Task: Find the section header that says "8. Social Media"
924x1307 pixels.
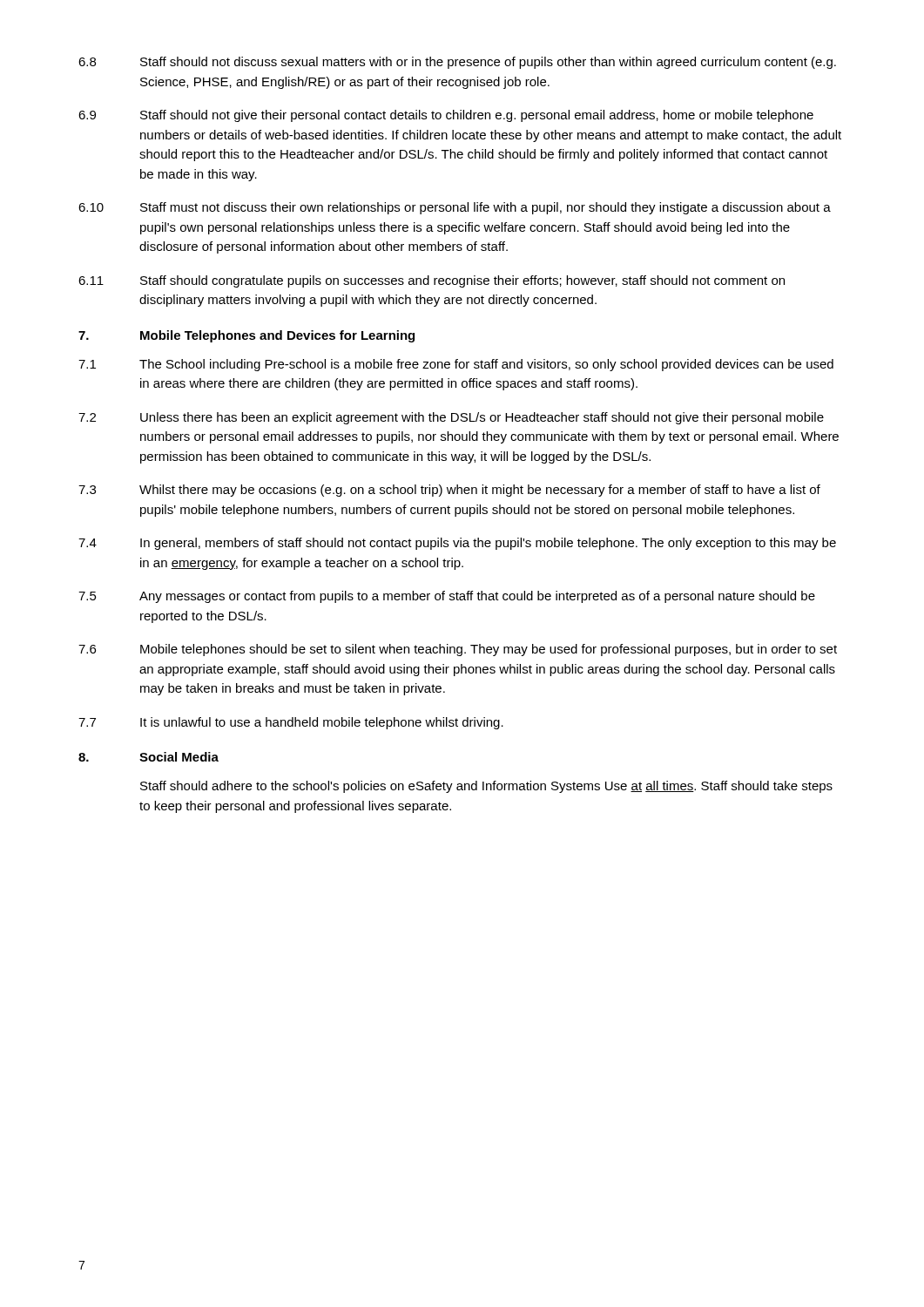Action: (x=148, y=757)
